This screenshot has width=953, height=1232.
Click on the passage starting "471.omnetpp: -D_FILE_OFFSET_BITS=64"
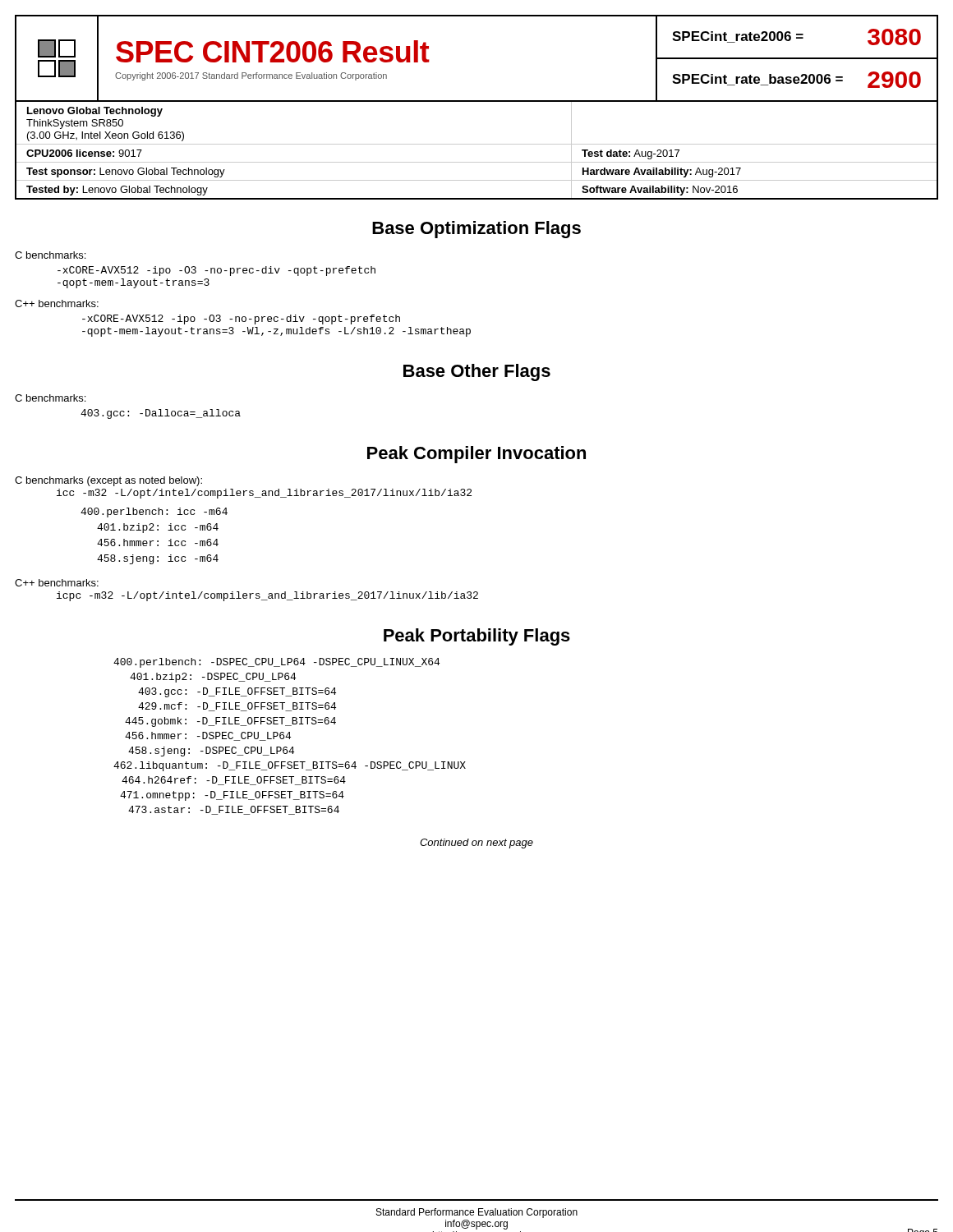[x=232, y=796]
